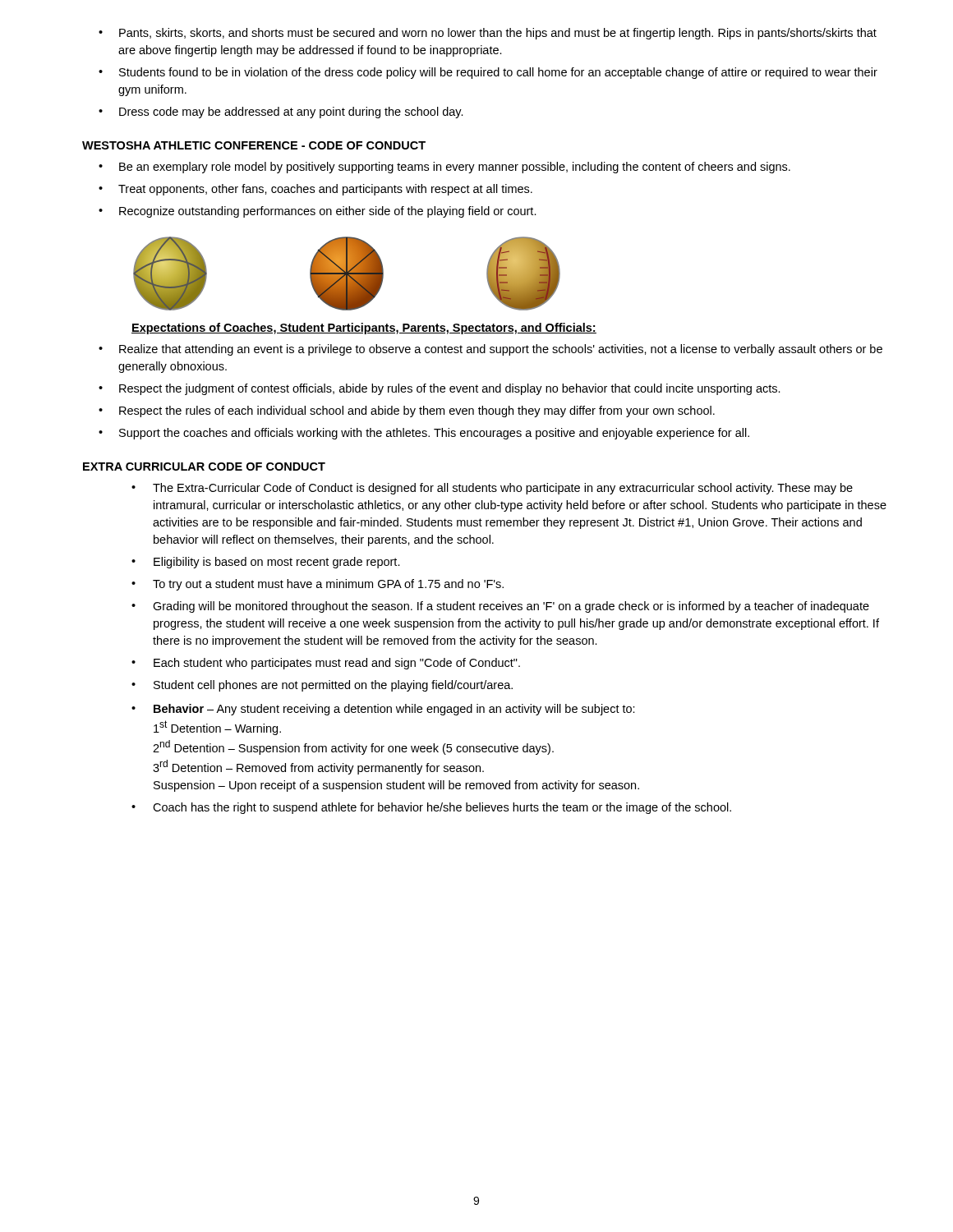Click the passage that begins "• Student cell phones are not permitted on"
Image resolution: width=953 pixels, height=1232 pixels.
(x=509, y=686)
